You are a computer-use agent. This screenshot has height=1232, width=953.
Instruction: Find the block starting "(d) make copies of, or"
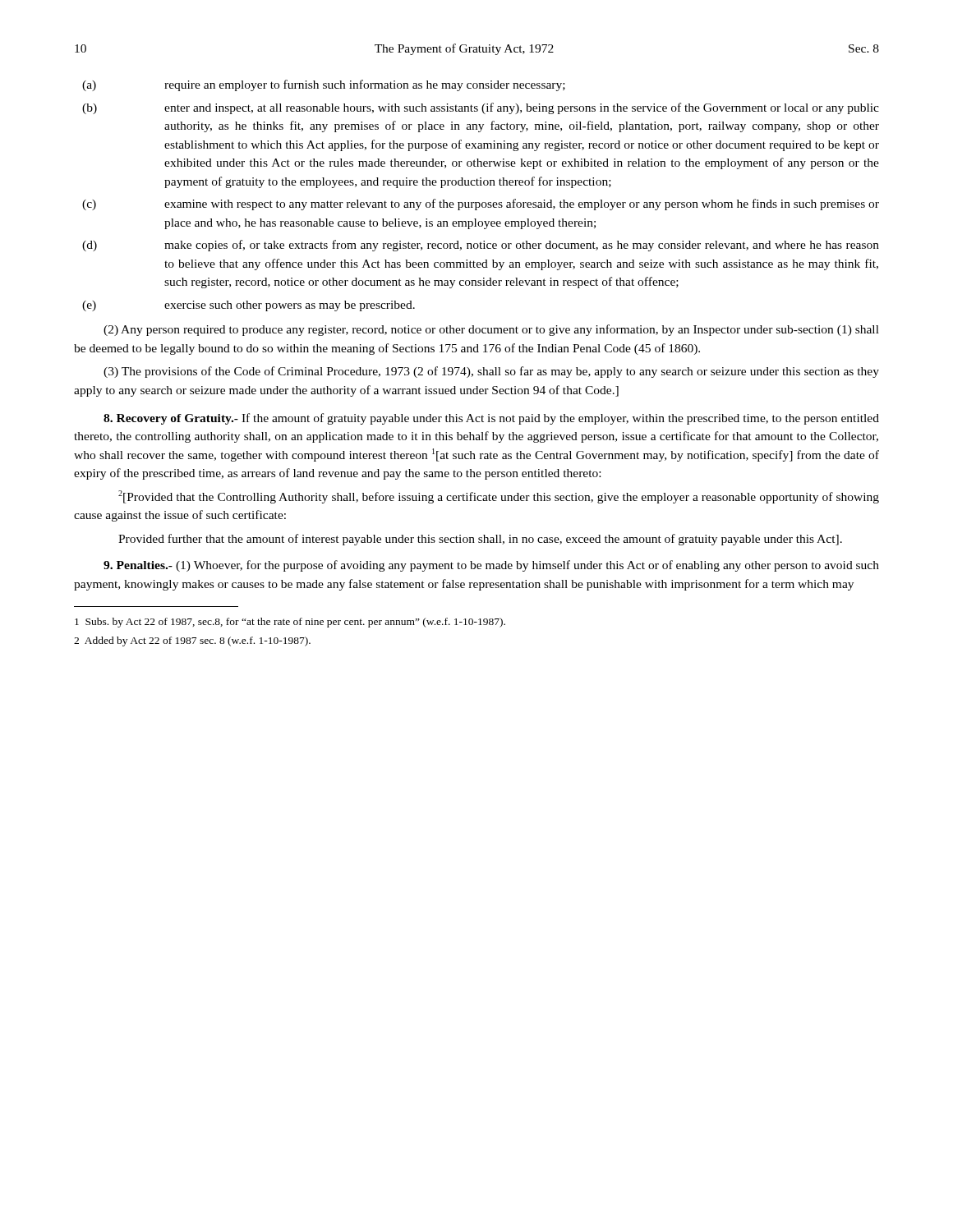pyautogui.click(x=476, y=264)
